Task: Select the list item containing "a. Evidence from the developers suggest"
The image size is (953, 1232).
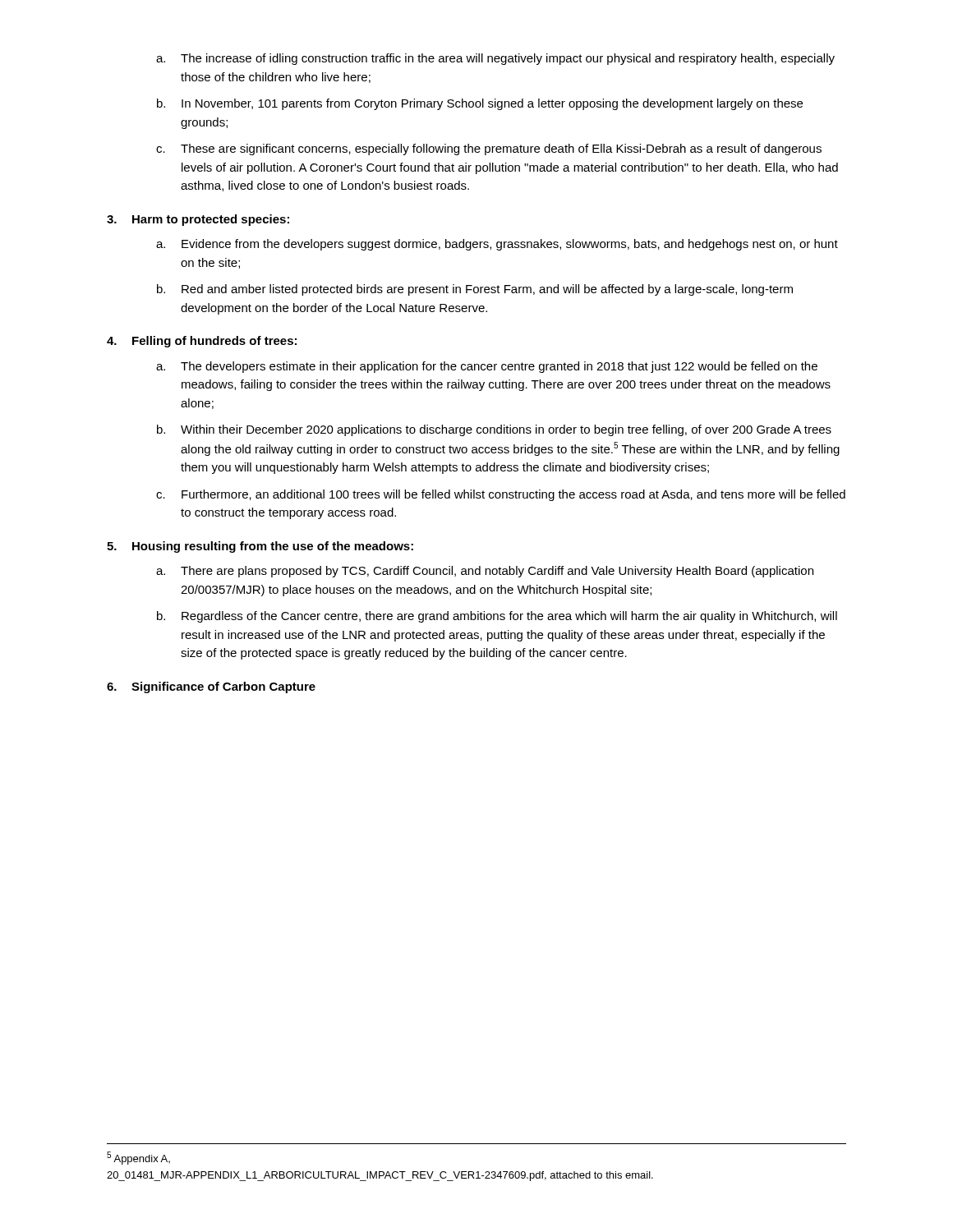Action: (x=501, y=253)
